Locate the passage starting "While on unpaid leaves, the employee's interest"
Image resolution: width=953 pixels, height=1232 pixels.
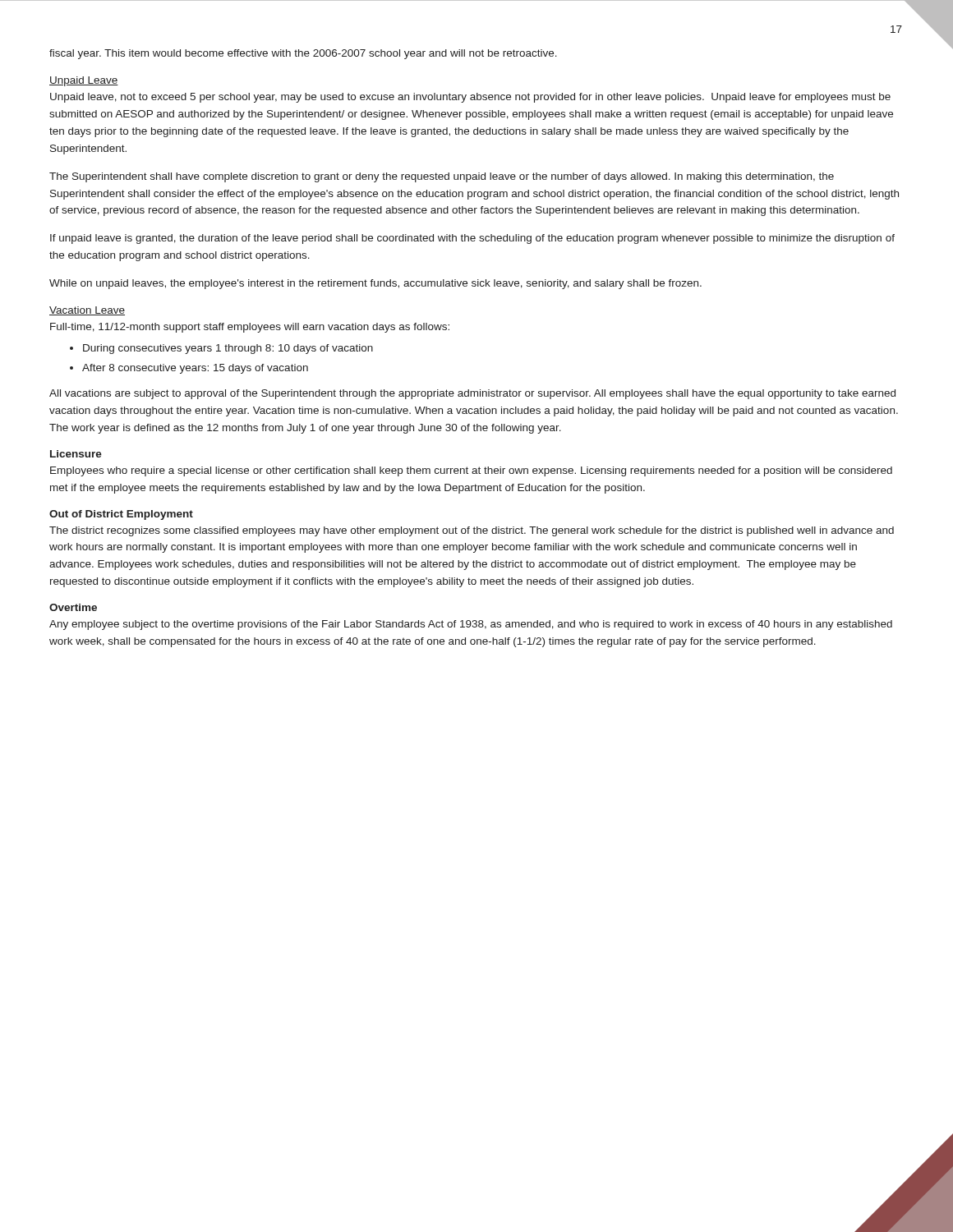376,283
